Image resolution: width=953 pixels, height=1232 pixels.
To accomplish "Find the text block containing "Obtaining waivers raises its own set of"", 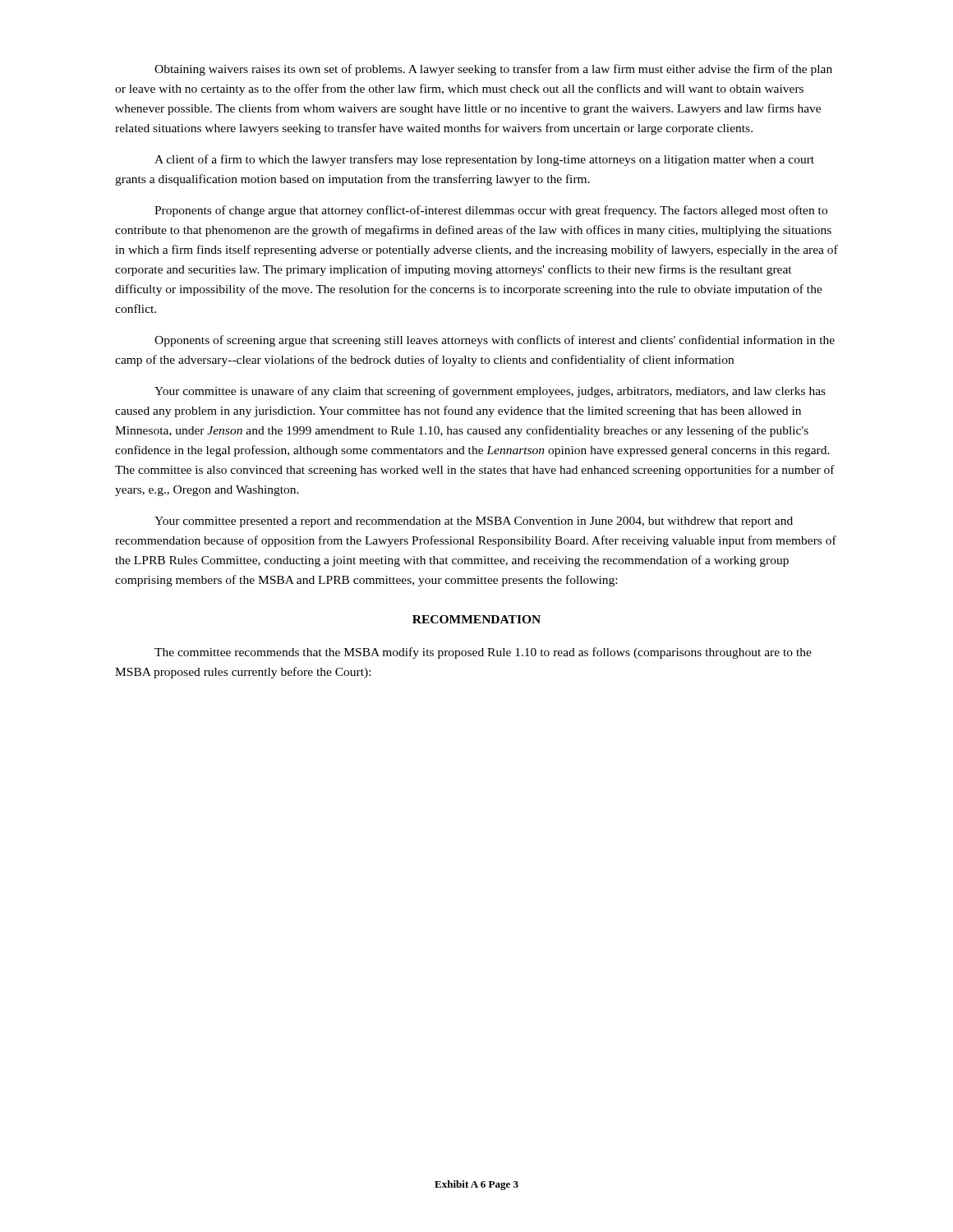I will click(493, 70).
